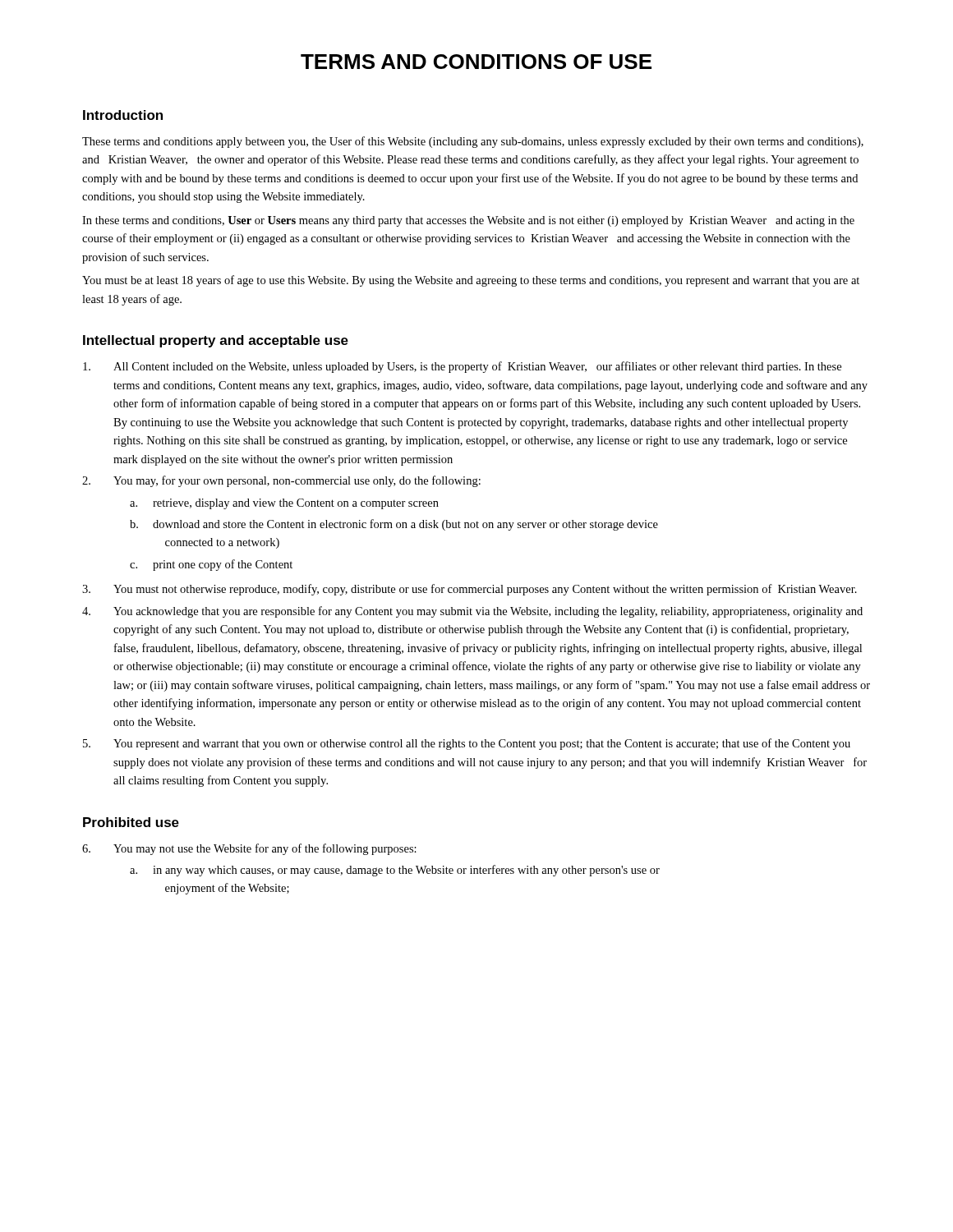This screenshot has height=1232, width=953.
Task: Locate the block of text that opens with "3. You must not"
Action: (x=476, y=589)
